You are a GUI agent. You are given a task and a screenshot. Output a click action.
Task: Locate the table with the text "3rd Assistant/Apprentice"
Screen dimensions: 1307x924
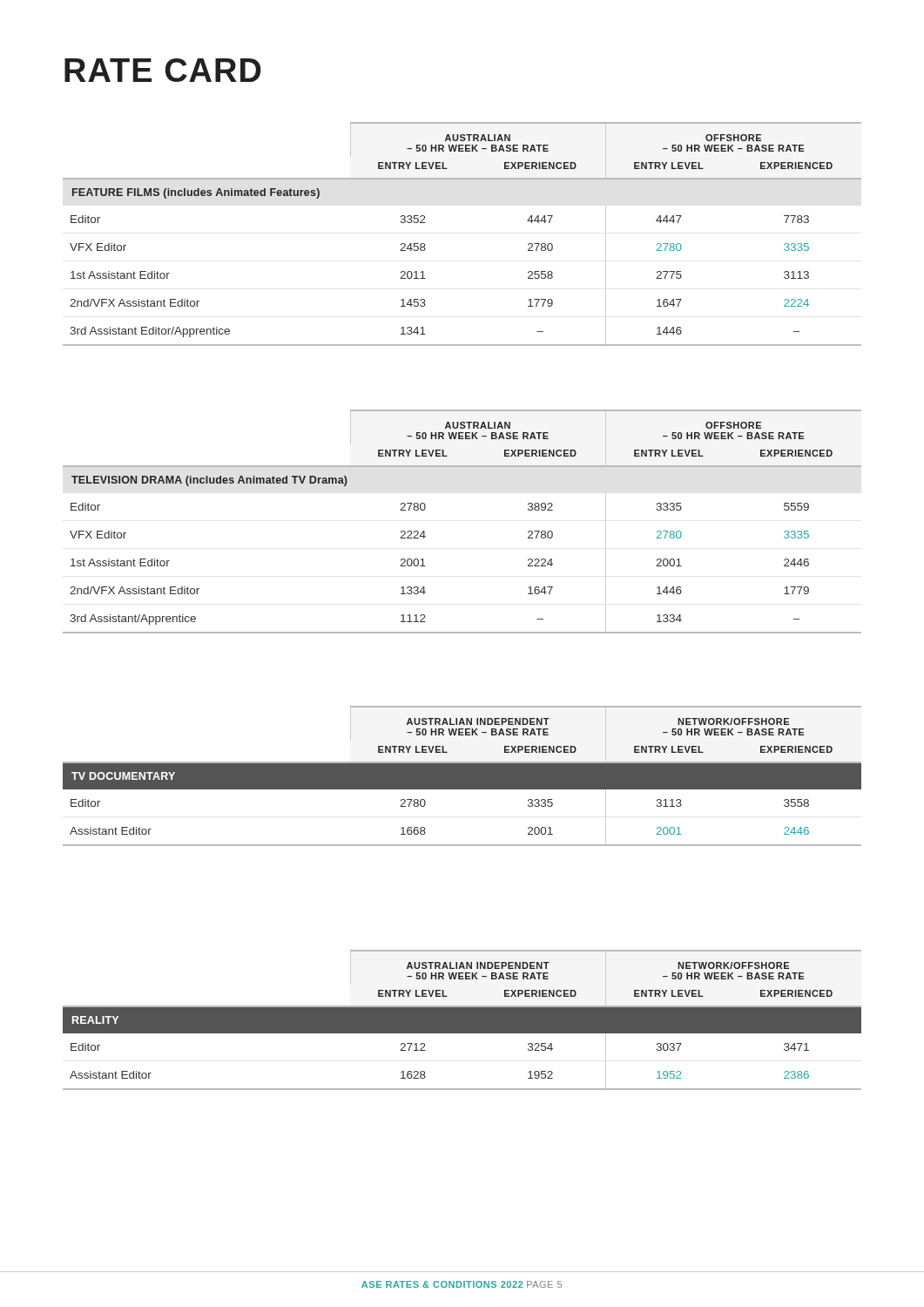tap(462, 521)
